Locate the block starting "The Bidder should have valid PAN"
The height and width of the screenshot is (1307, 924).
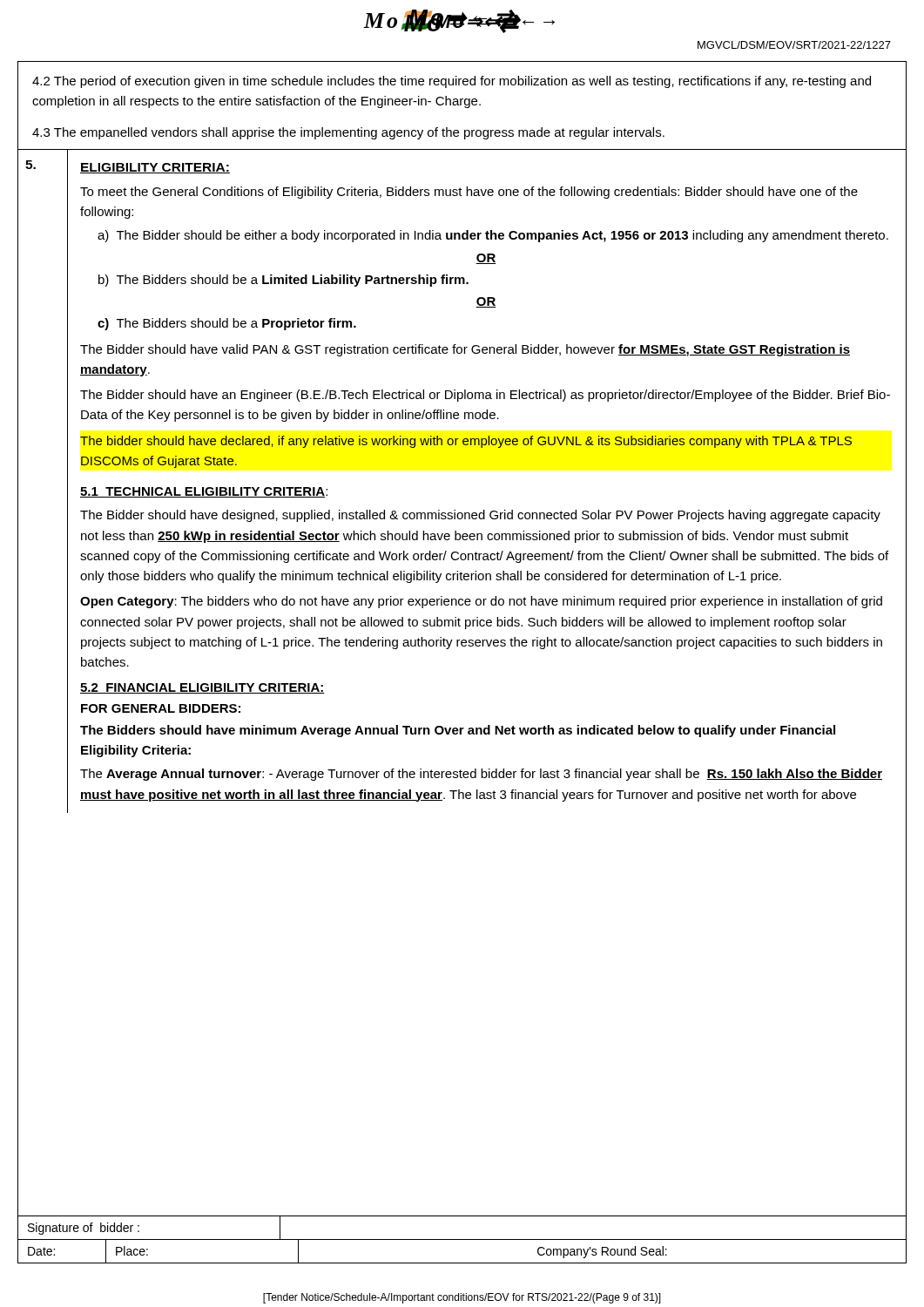(x=465, y=359)
